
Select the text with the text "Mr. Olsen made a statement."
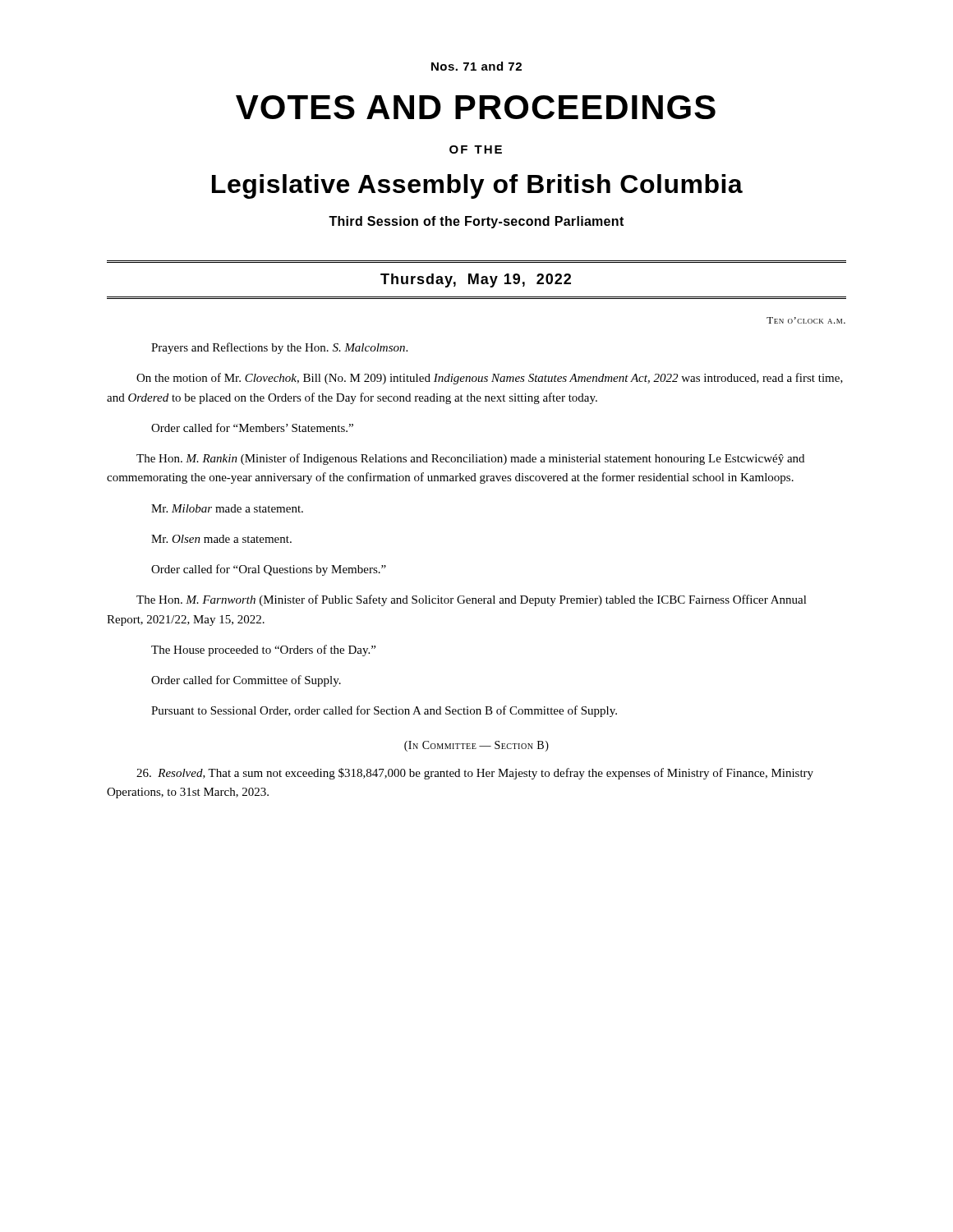(x=222, y=539)
